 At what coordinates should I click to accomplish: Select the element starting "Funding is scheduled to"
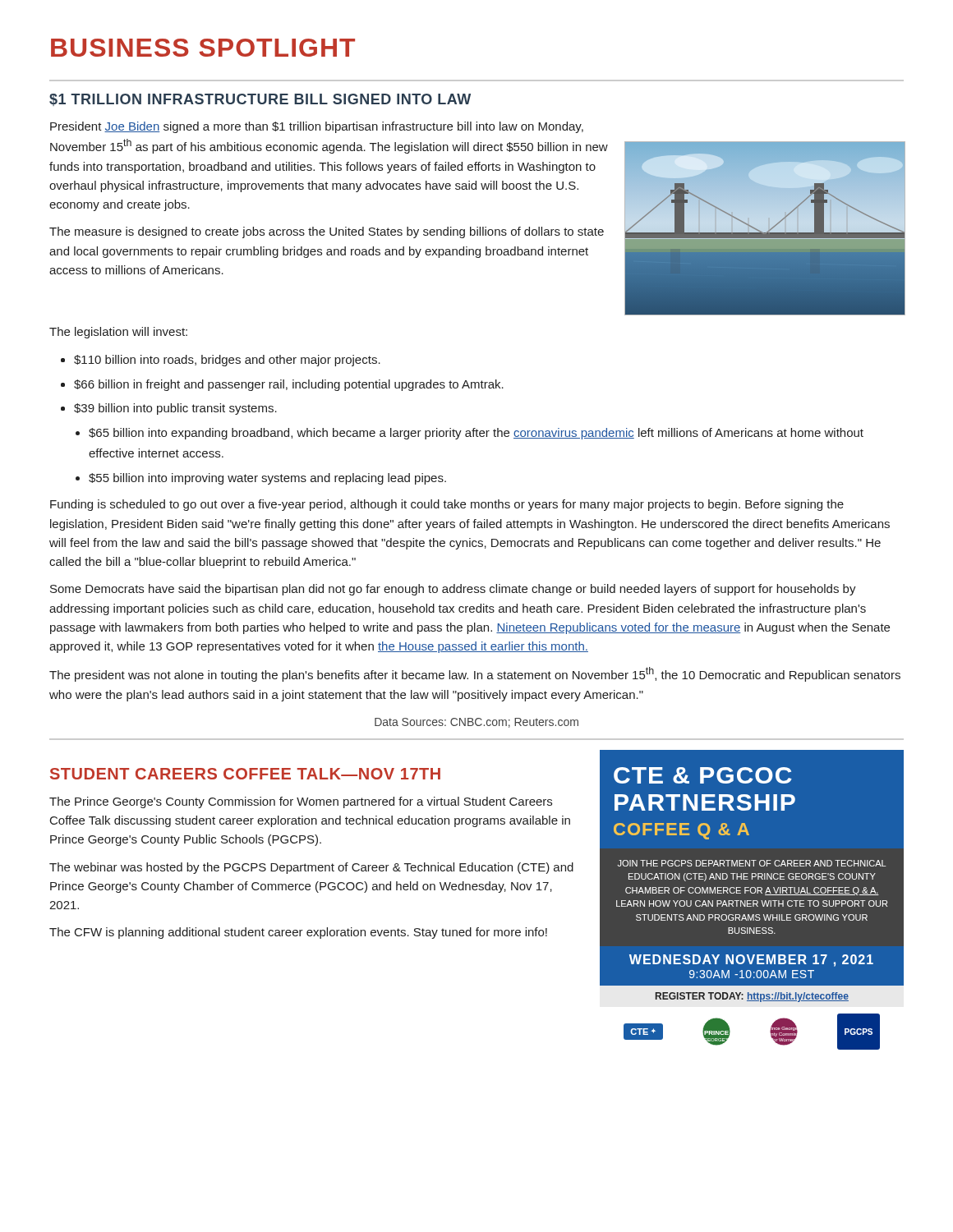[470, 533]
